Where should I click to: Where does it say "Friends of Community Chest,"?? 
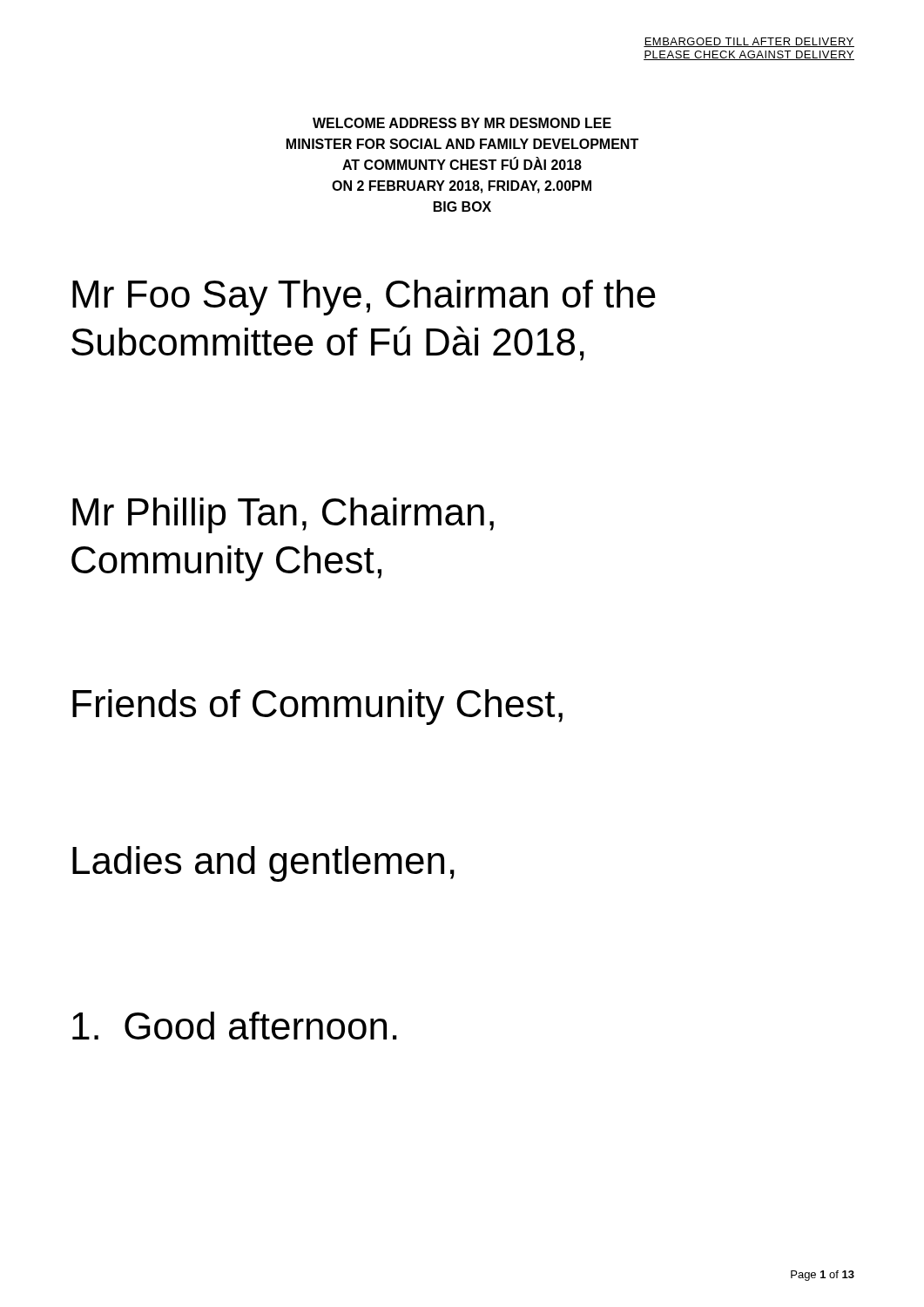(x=462, y=704)
